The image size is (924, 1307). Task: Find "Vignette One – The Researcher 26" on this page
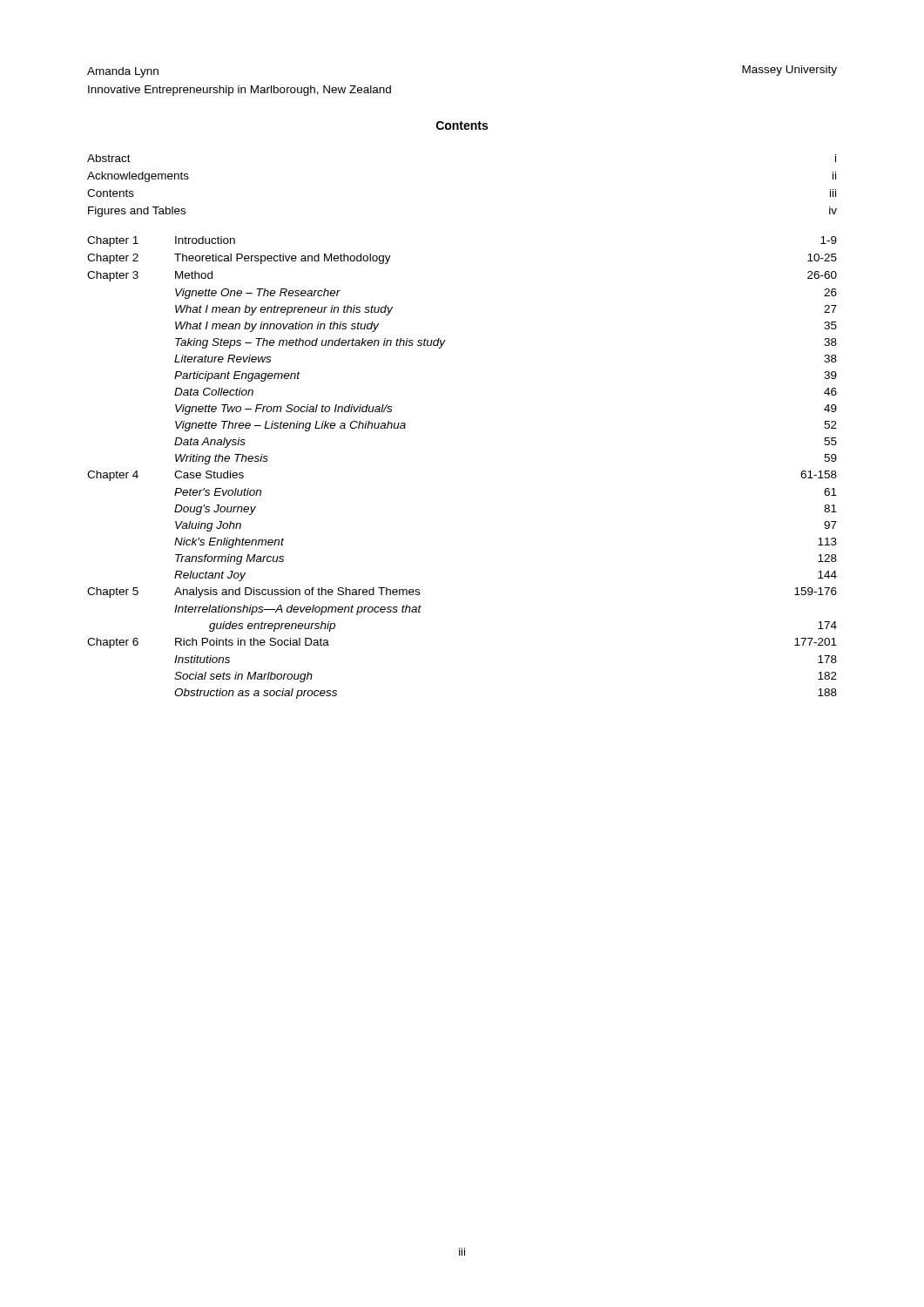pos(268,293)
